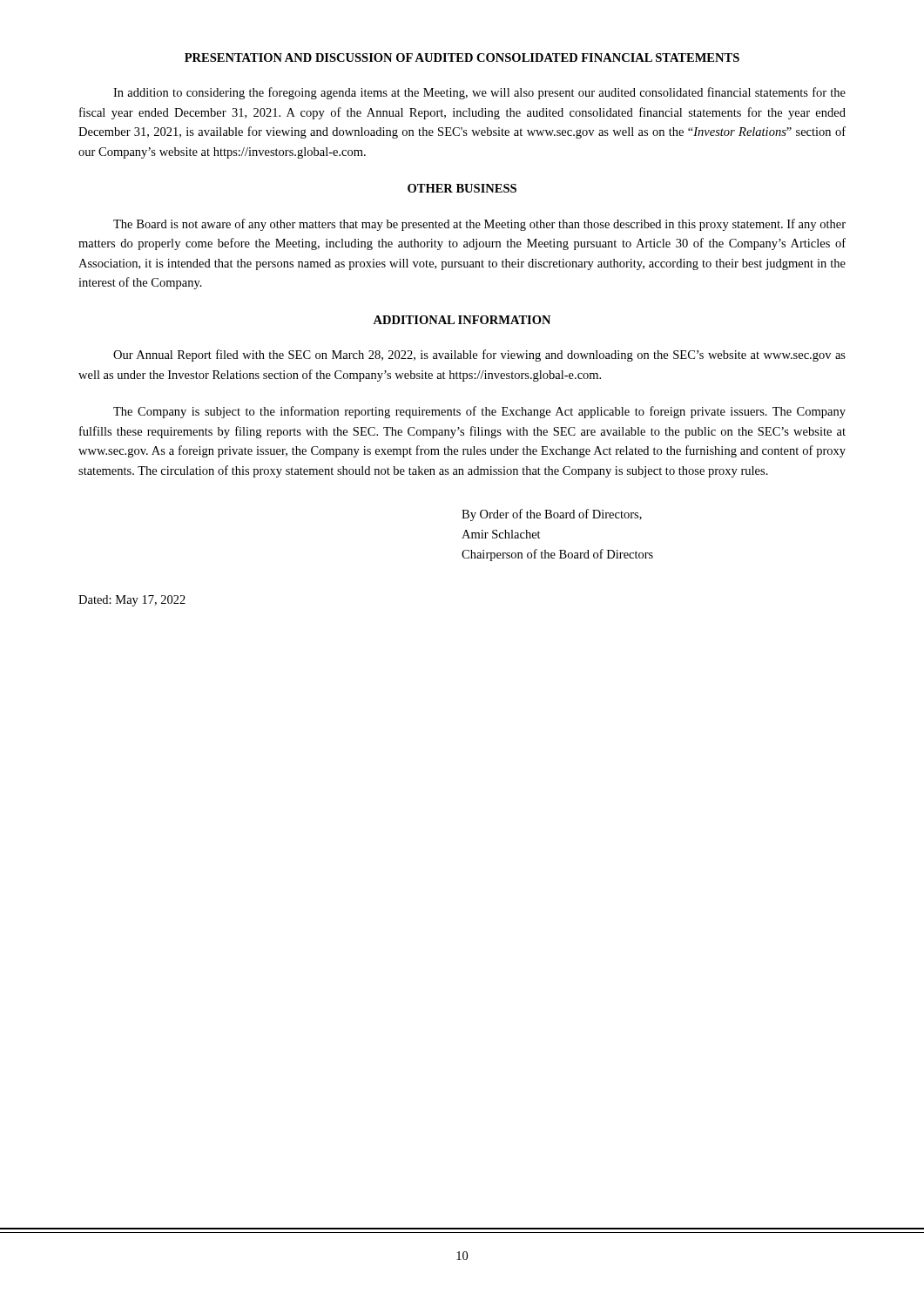Point to the block beginning "The Company is subject to"

pyautogui.click(x=462, y=441)
